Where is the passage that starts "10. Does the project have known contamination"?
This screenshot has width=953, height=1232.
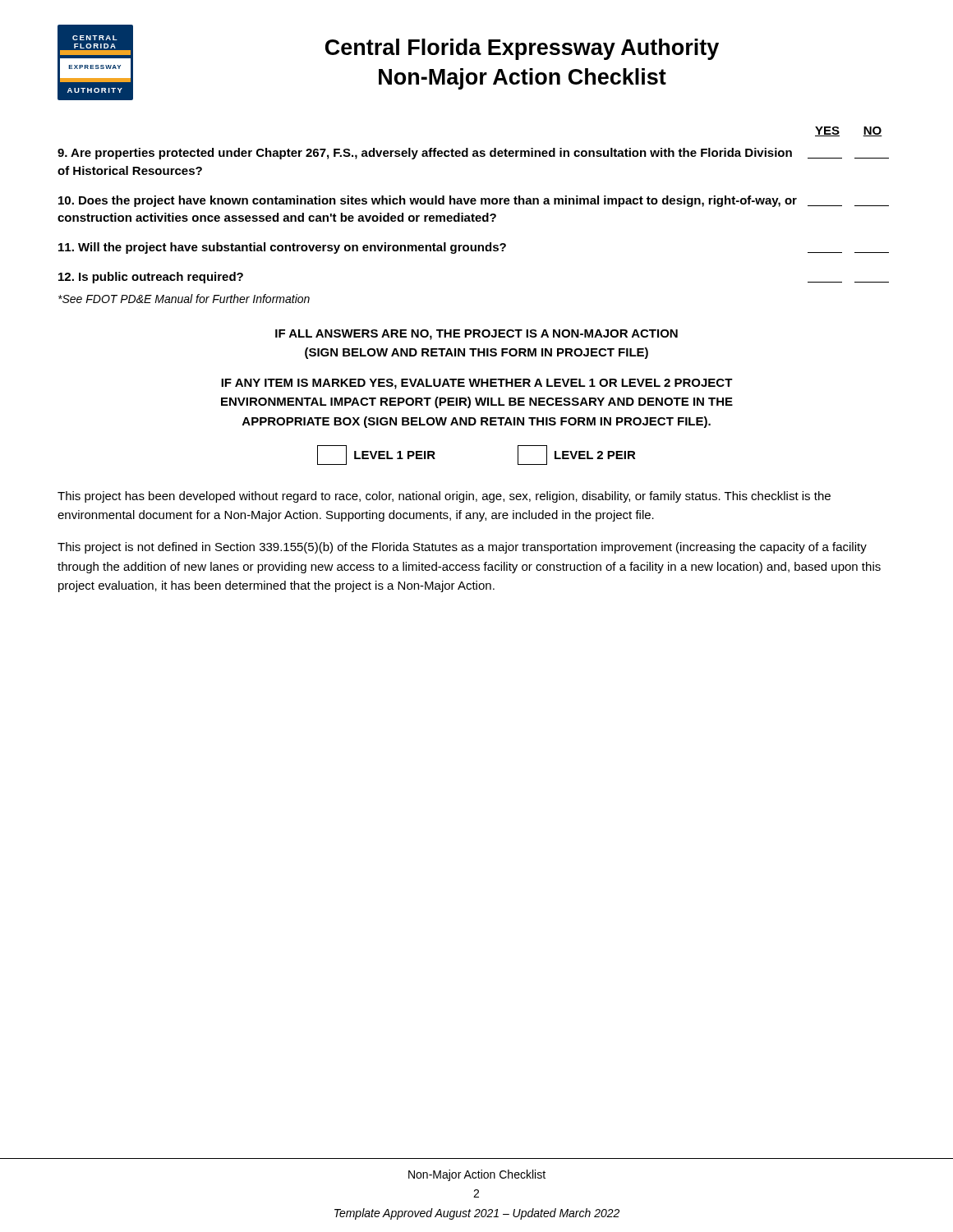(476, 209)
